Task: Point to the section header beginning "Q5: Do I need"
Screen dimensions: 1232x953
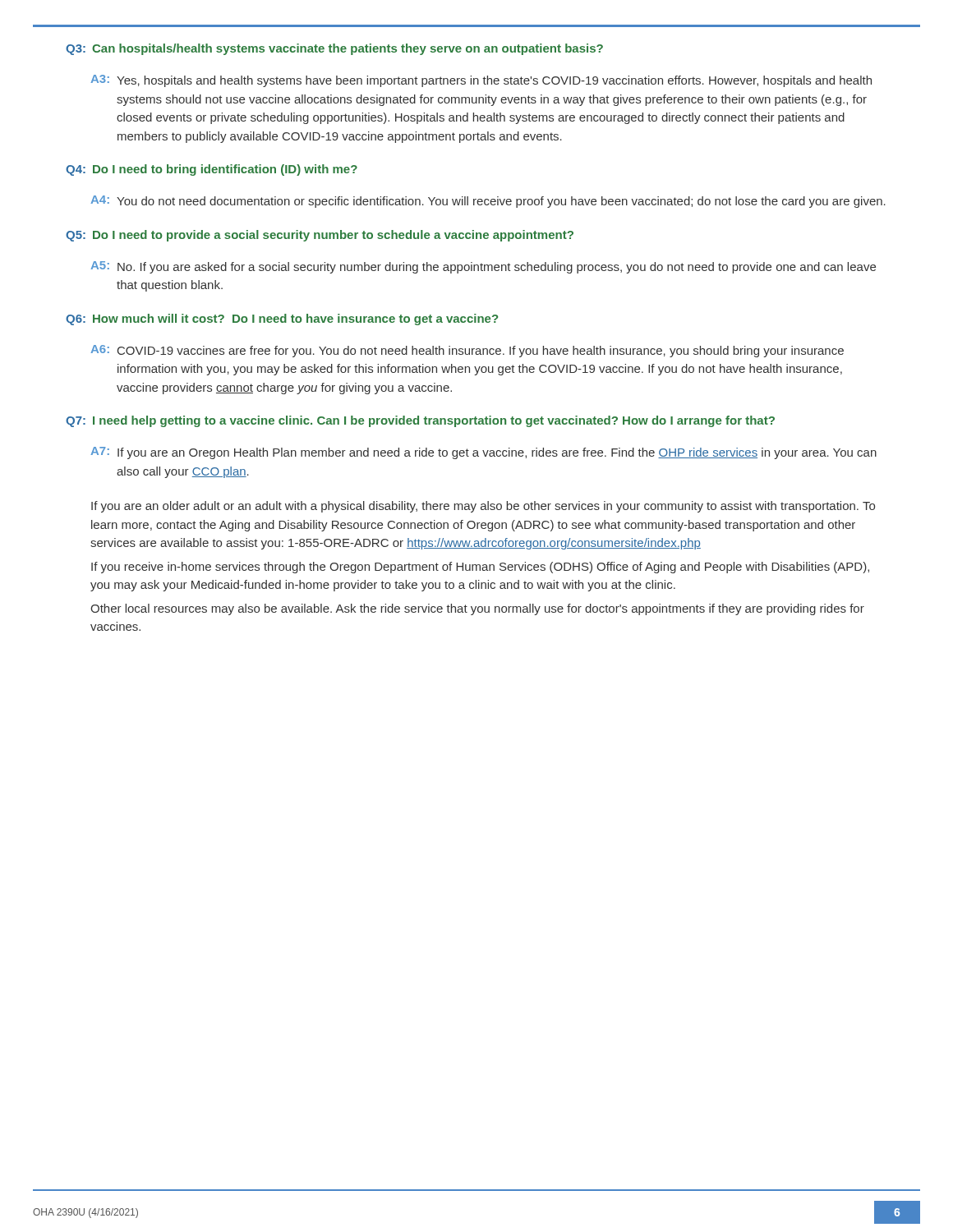Action: 476,234
